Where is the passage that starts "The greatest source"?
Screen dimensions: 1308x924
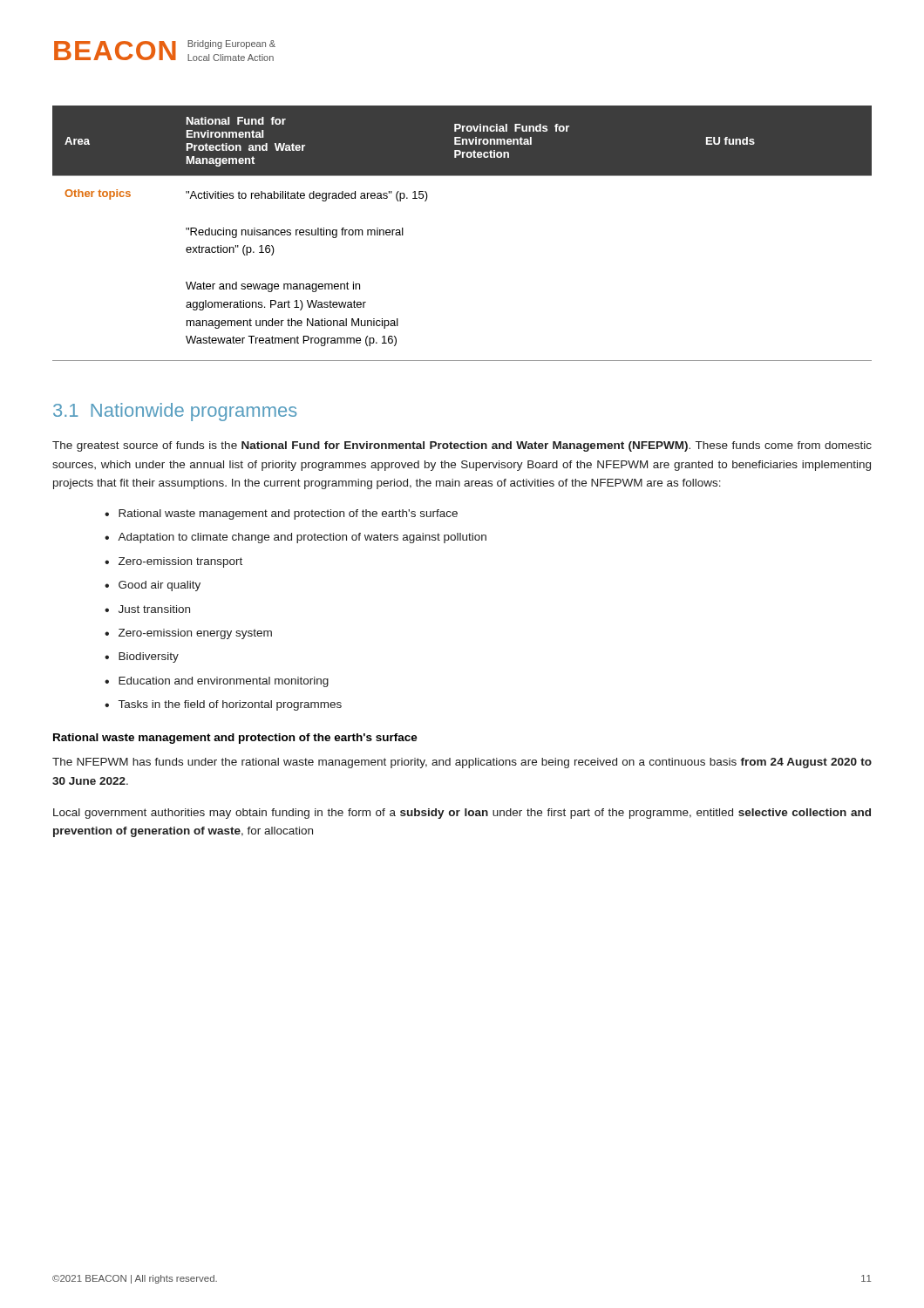(462, 464)
